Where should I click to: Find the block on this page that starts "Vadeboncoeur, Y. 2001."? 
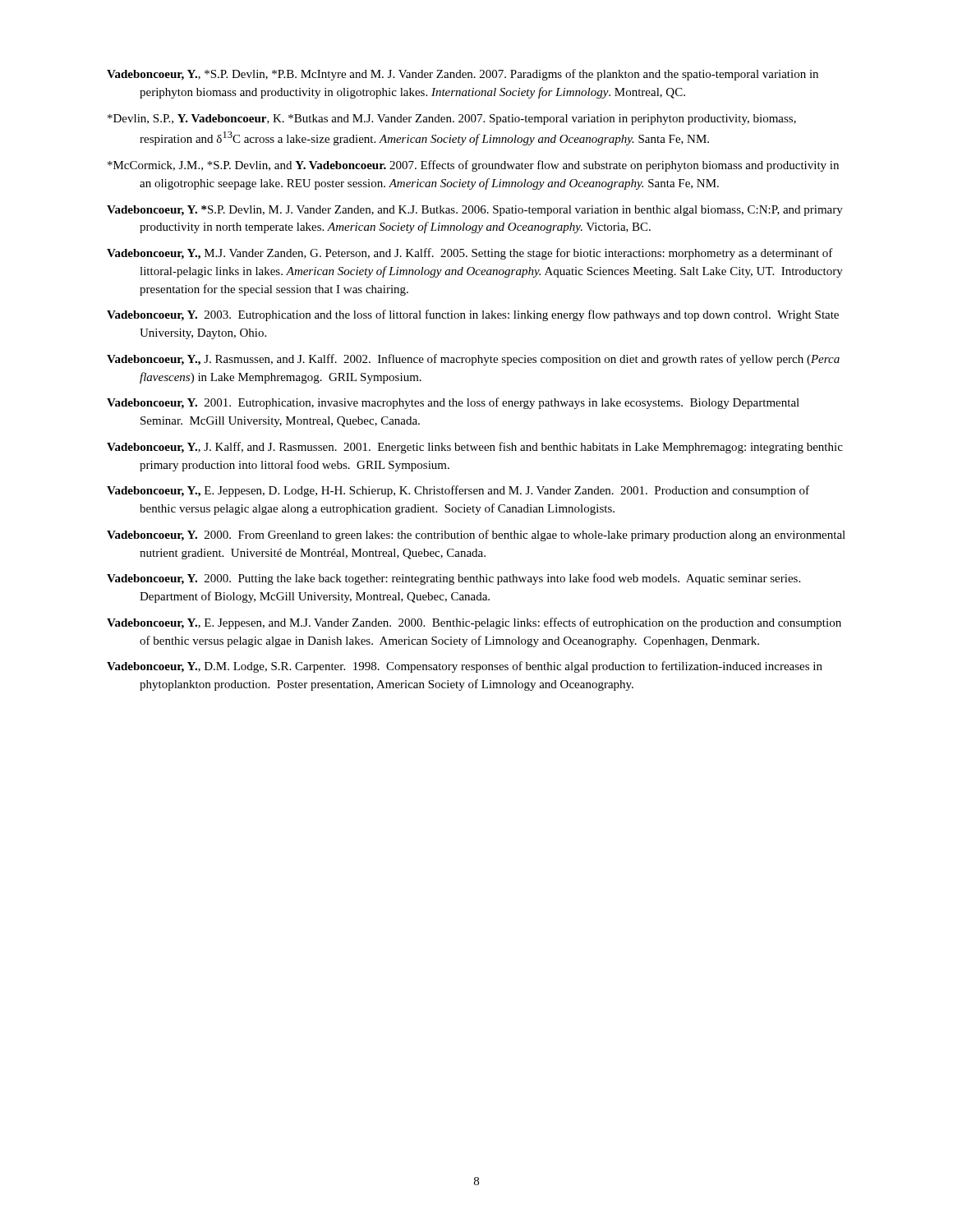click(453, 412)
